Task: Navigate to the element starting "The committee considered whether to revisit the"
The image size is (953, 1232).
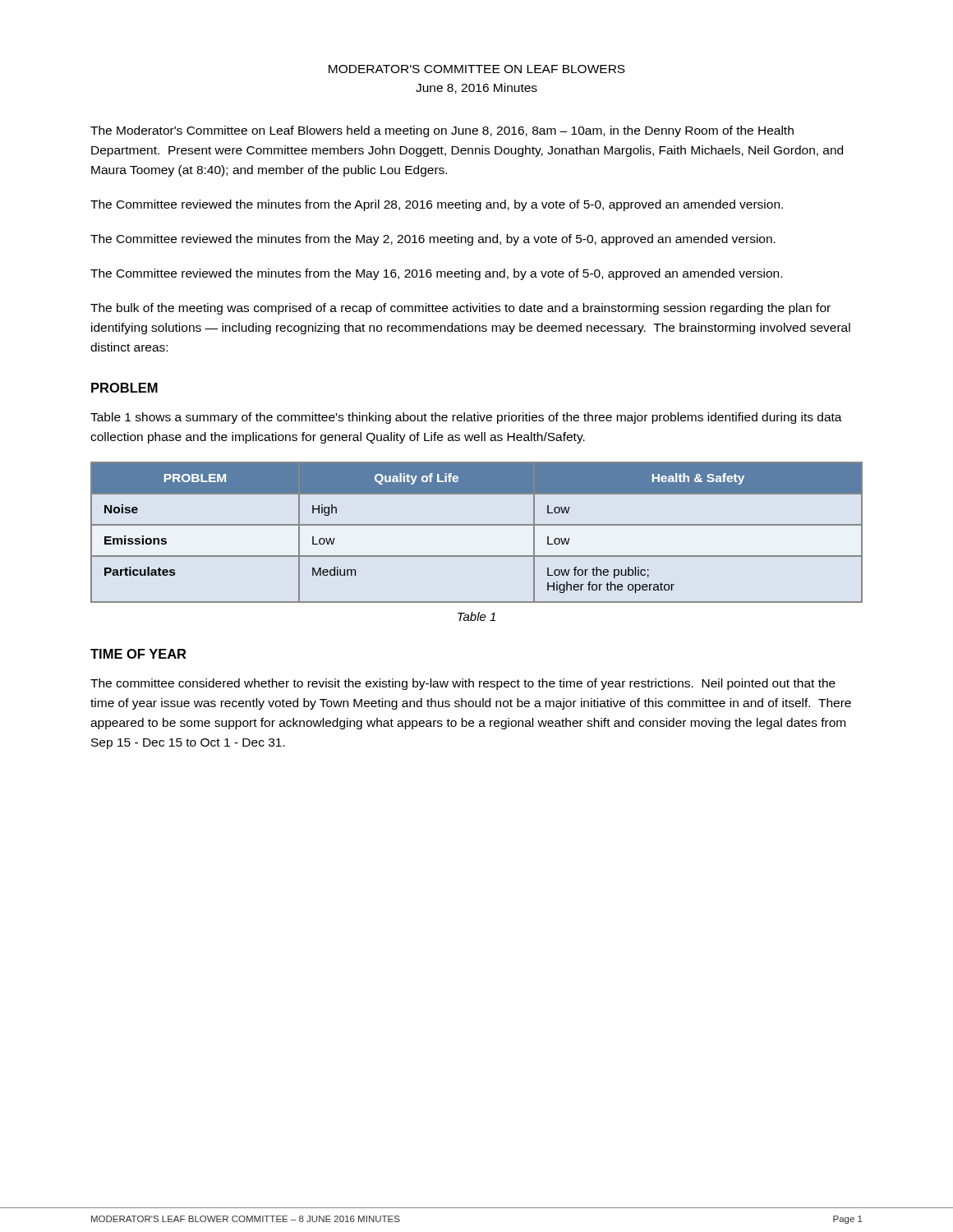Action: 471,712
